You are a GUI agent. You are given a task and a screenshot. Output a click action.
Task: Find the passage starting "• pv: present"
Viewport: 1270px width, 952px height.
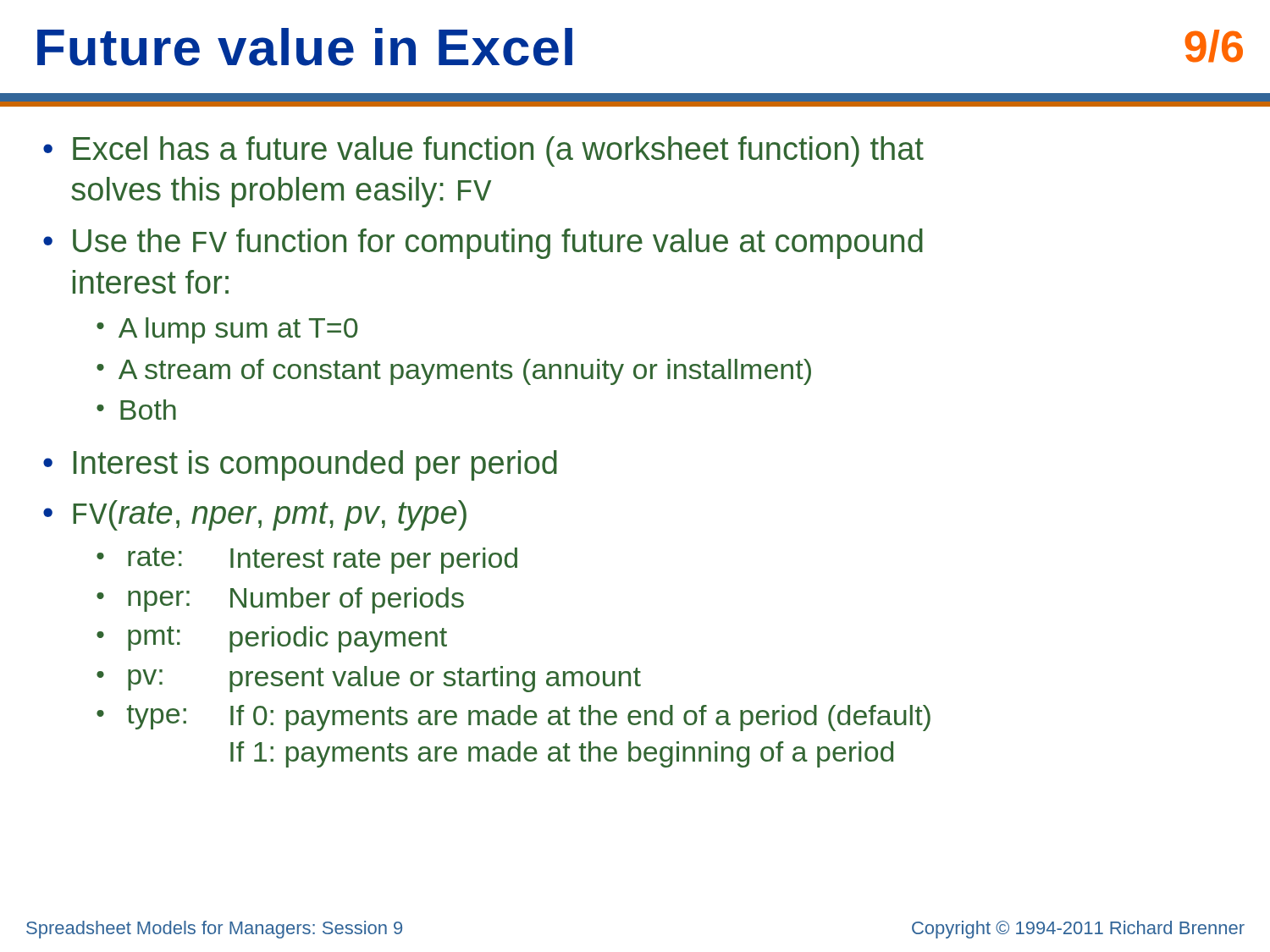pyautogui.click(x=368, y=676)
